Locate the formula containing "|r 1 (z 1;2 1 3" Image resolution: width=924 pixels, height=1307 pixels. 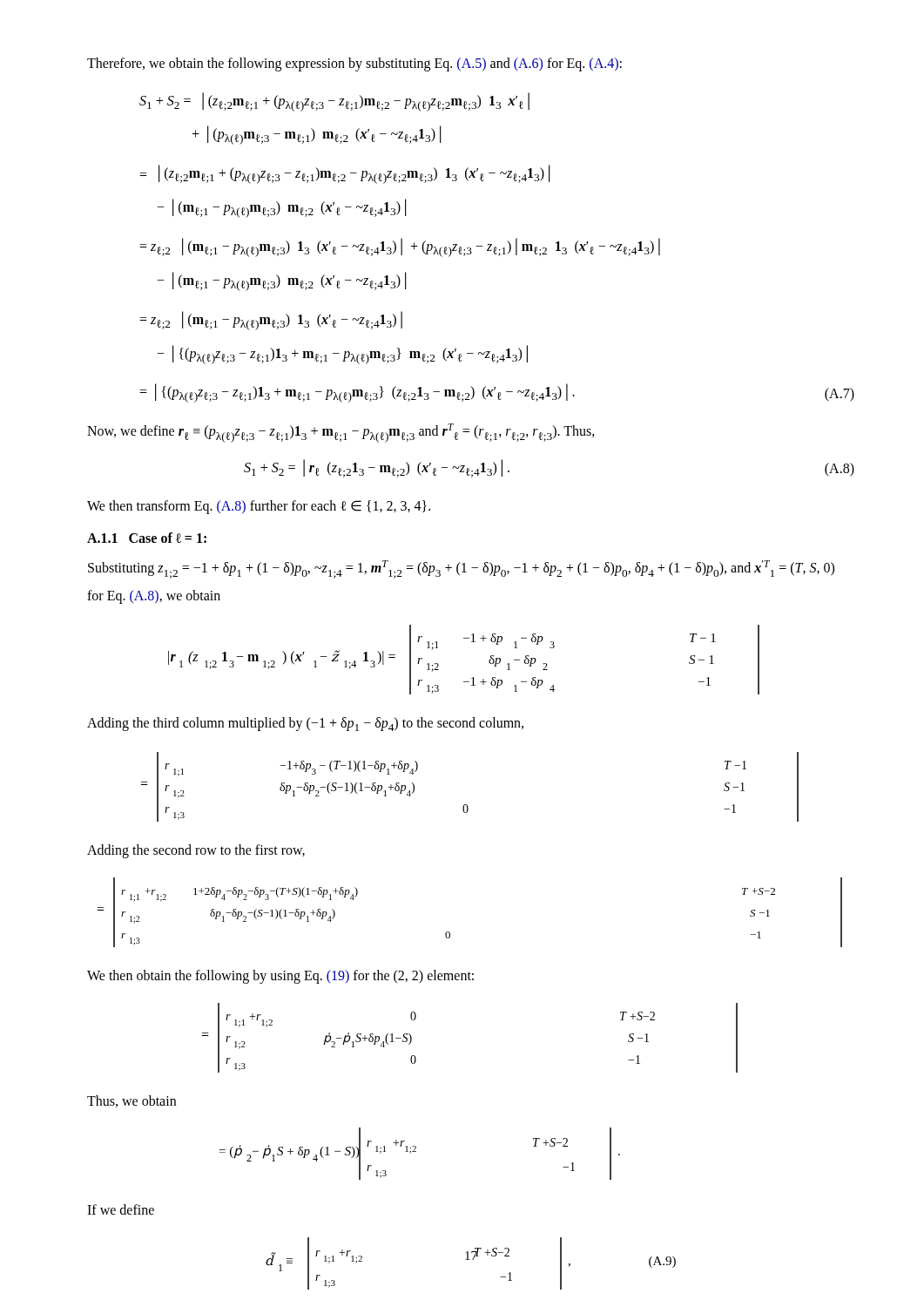pos(471,657)
